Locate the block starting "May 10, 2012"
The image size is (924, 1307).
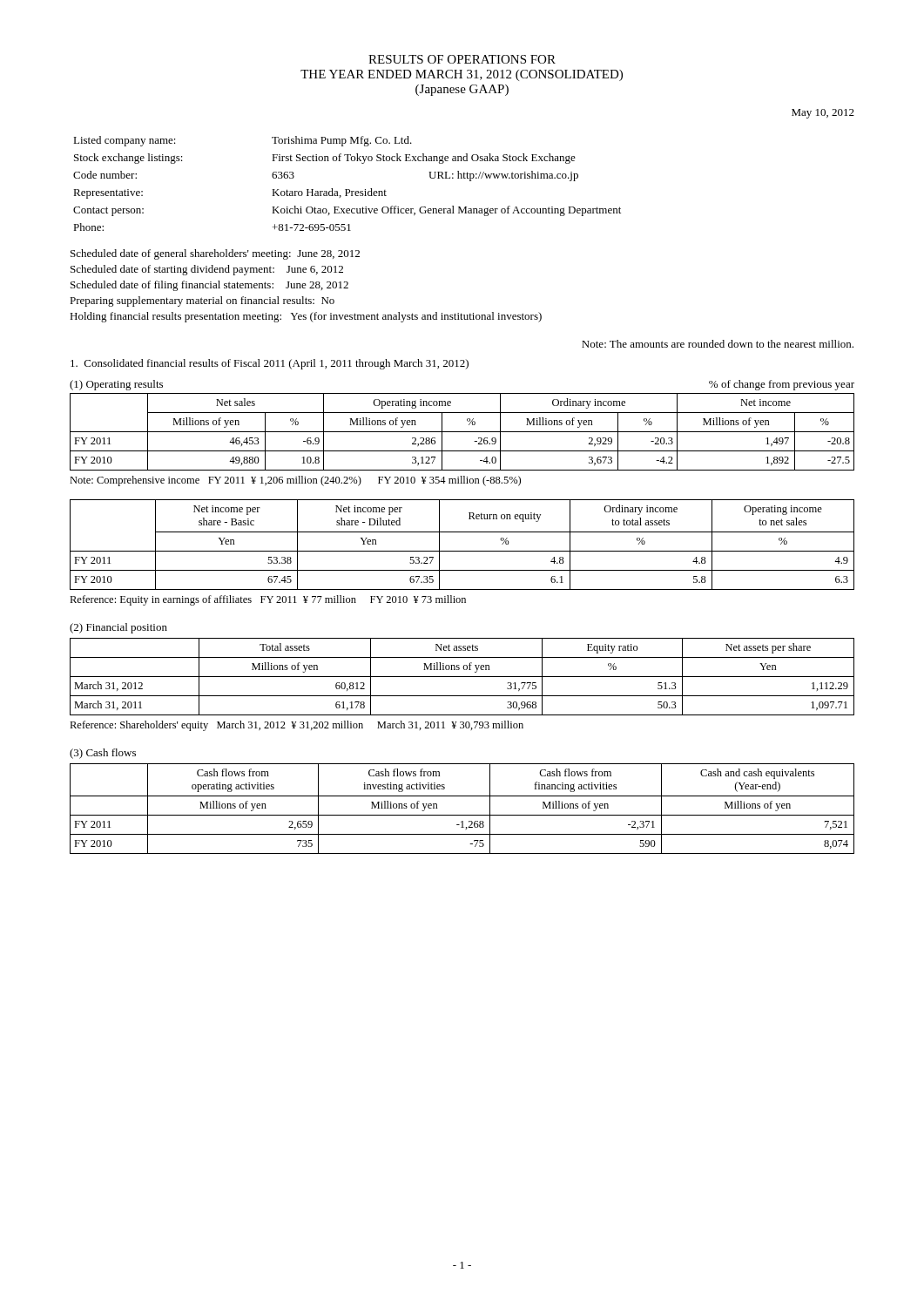823,112
